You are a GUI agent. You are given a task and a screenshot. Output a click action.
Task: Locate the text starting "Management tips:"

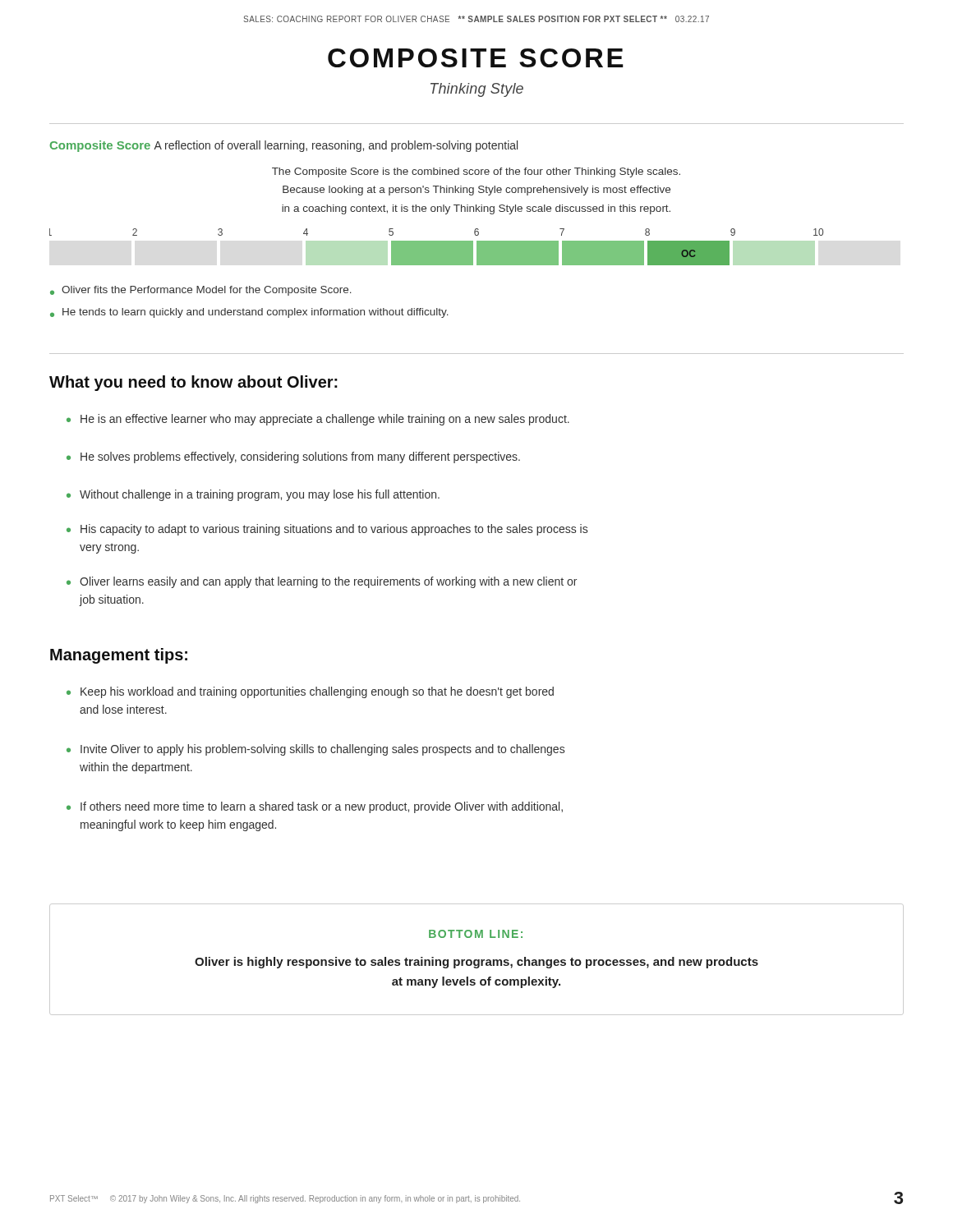119,655
